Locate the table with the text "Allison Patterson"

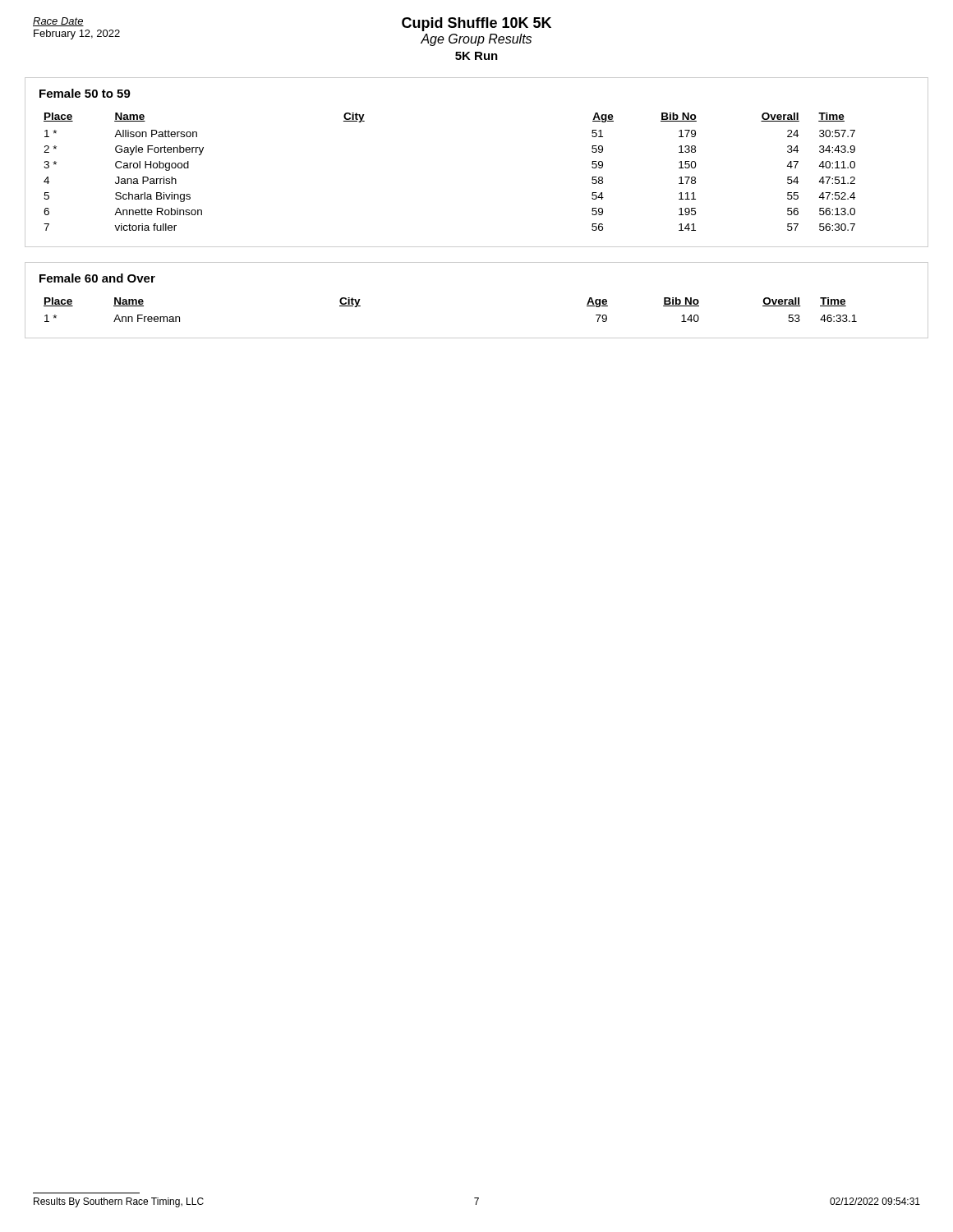[476, 172]
